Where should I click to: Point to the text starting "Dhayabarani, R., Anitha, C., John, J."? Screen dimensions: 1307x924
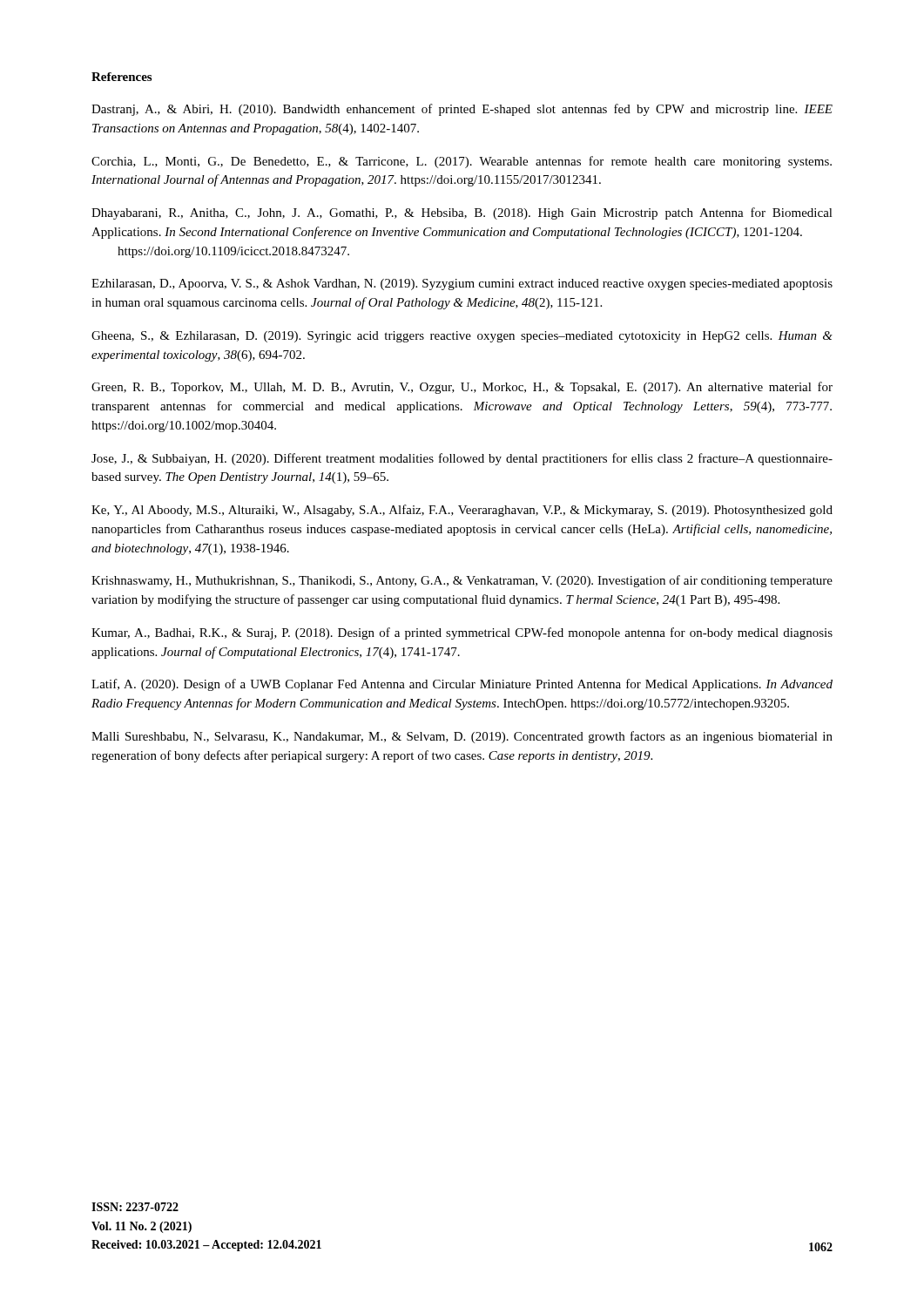click(x=462, y=233)
